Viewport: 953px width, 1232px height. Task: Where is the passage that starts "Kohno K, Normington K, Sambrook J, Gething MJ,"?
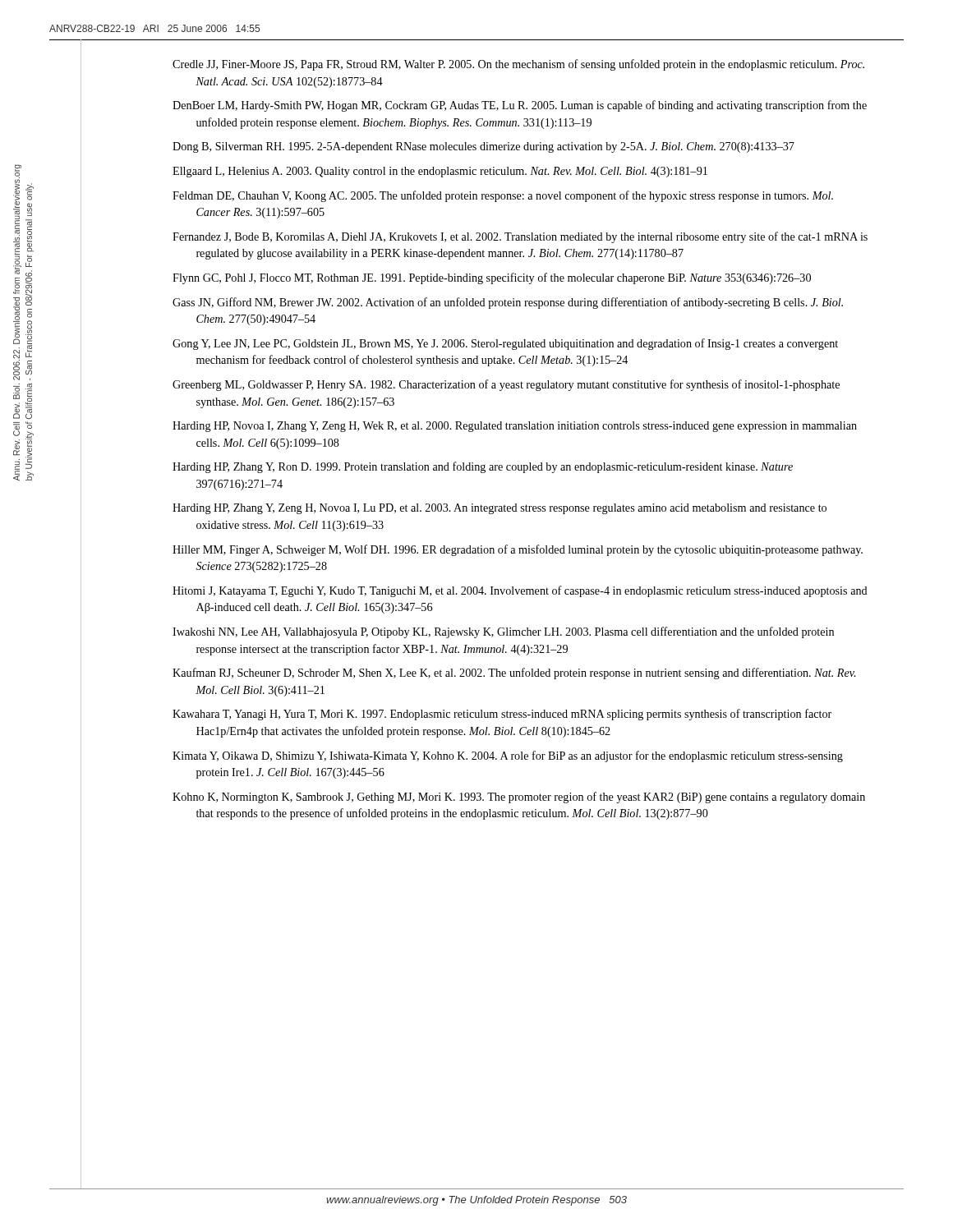tap(519, 805)
